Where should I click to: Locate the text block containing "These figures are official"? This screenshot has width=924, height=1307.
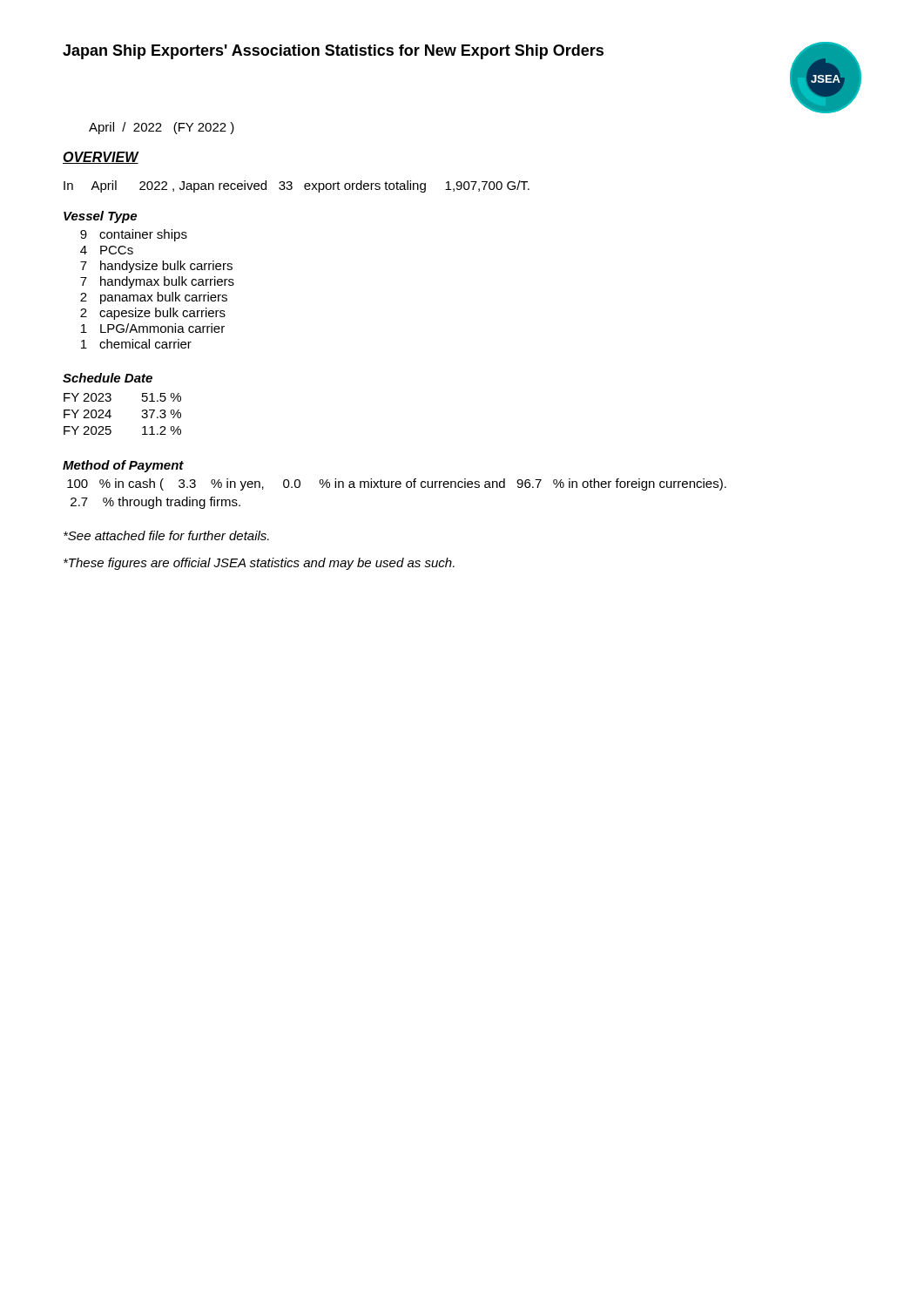(259, 562)
